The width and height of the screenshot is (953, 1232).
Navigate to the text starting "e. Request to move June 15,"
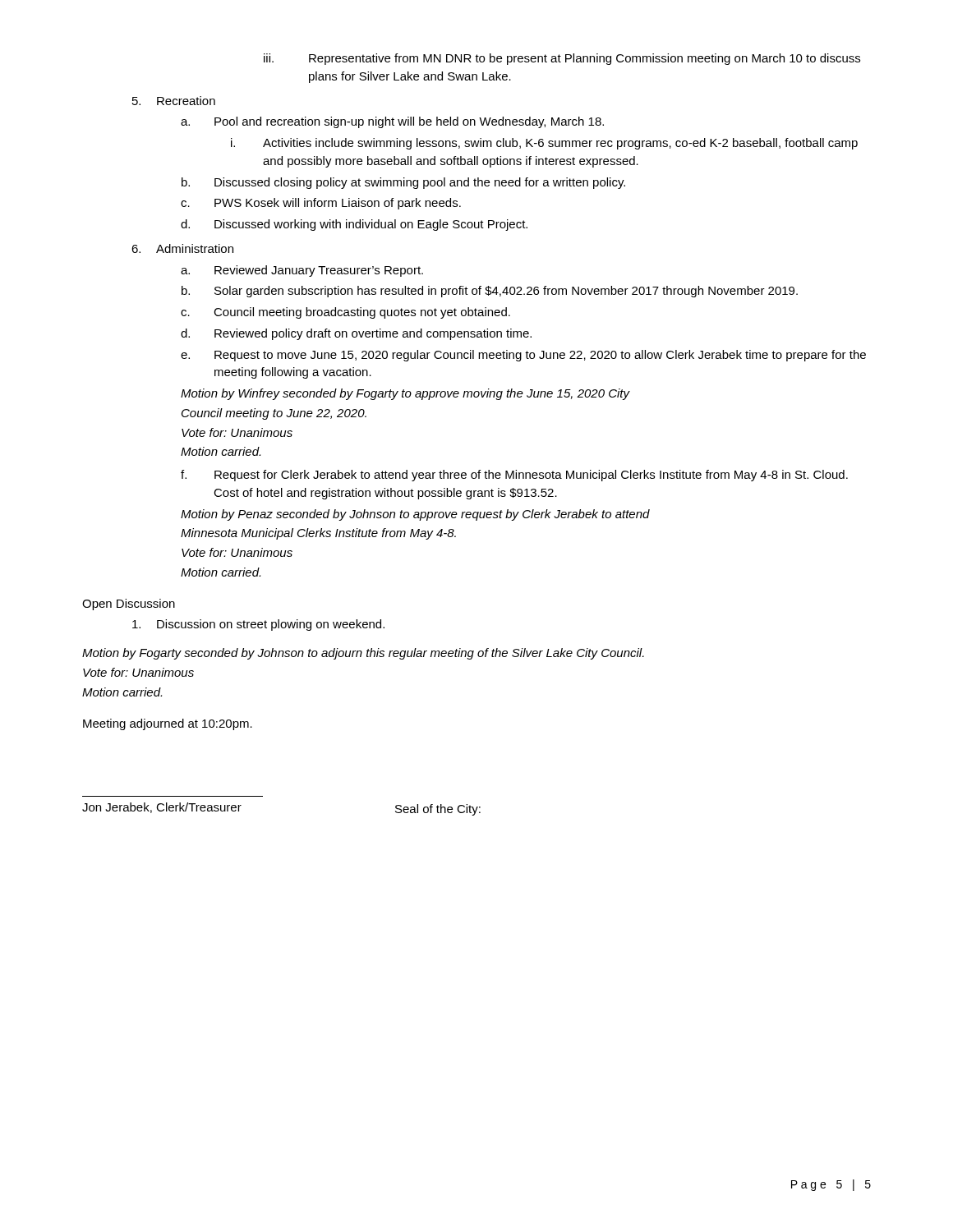[x=526, y=363]
